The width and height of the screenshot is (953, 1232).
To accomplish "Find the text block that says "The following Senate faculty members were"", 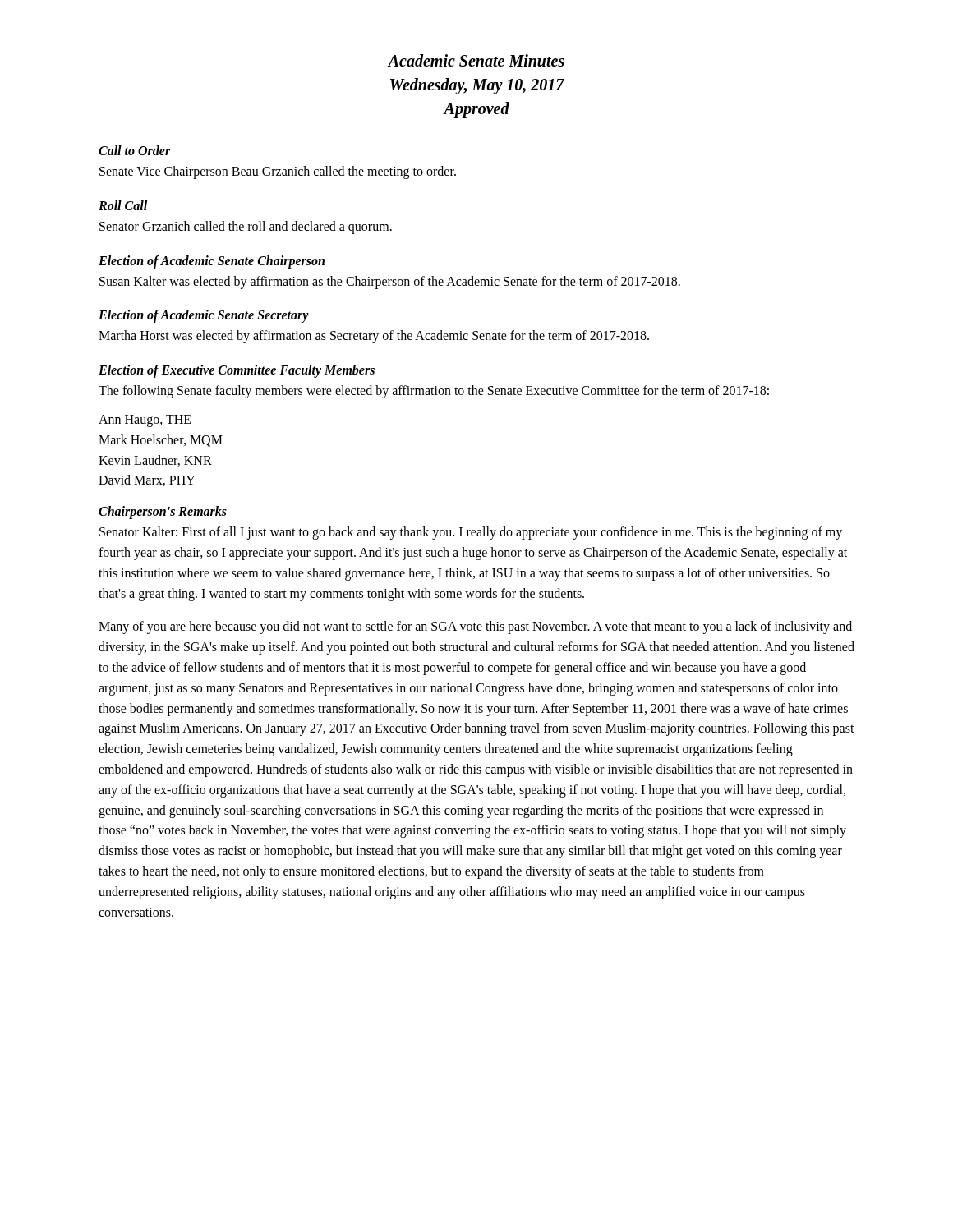I will coord(434,391).
